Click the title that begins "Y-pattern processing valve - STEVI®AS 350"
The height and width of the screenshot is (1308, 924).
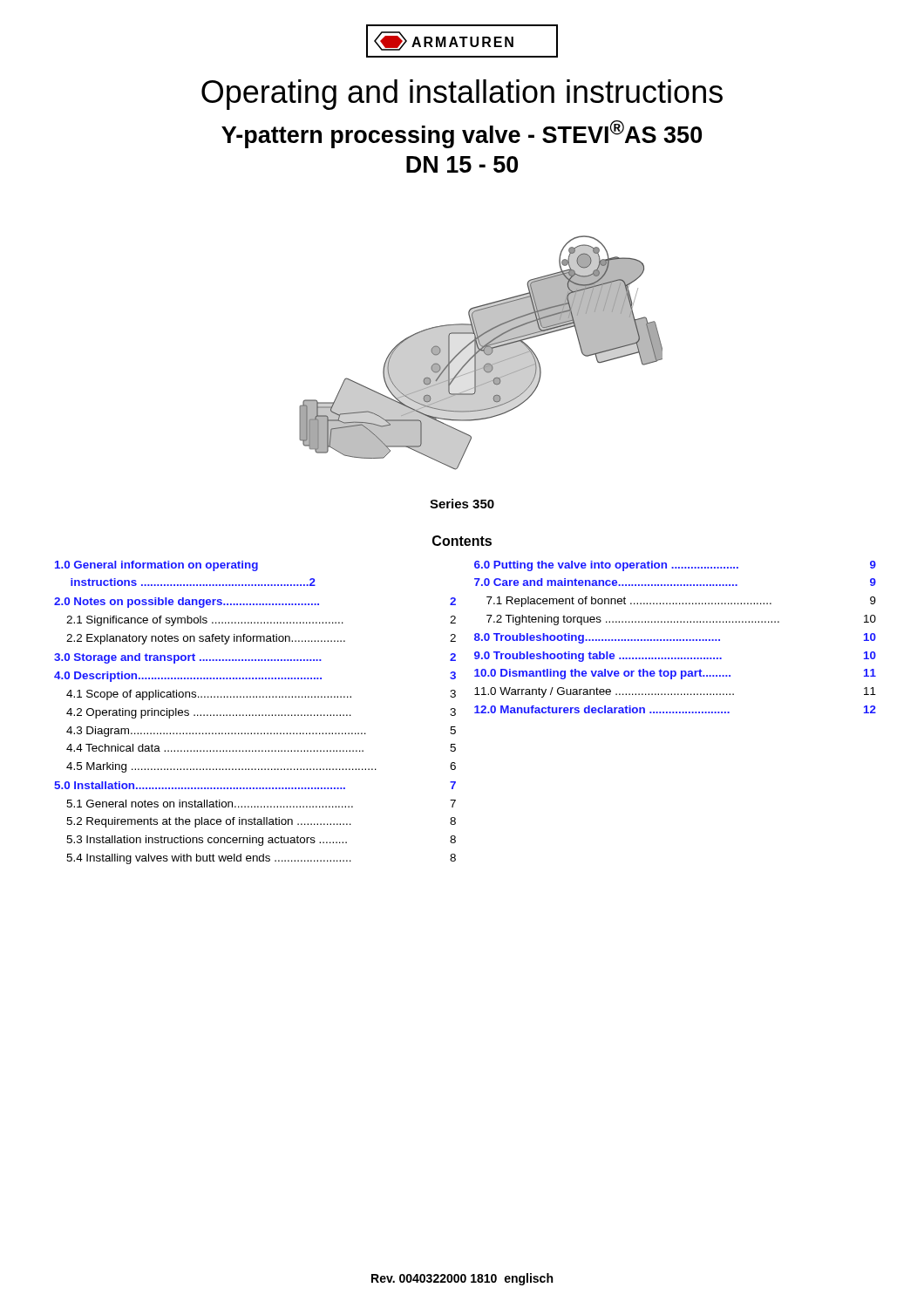[462, 147]
